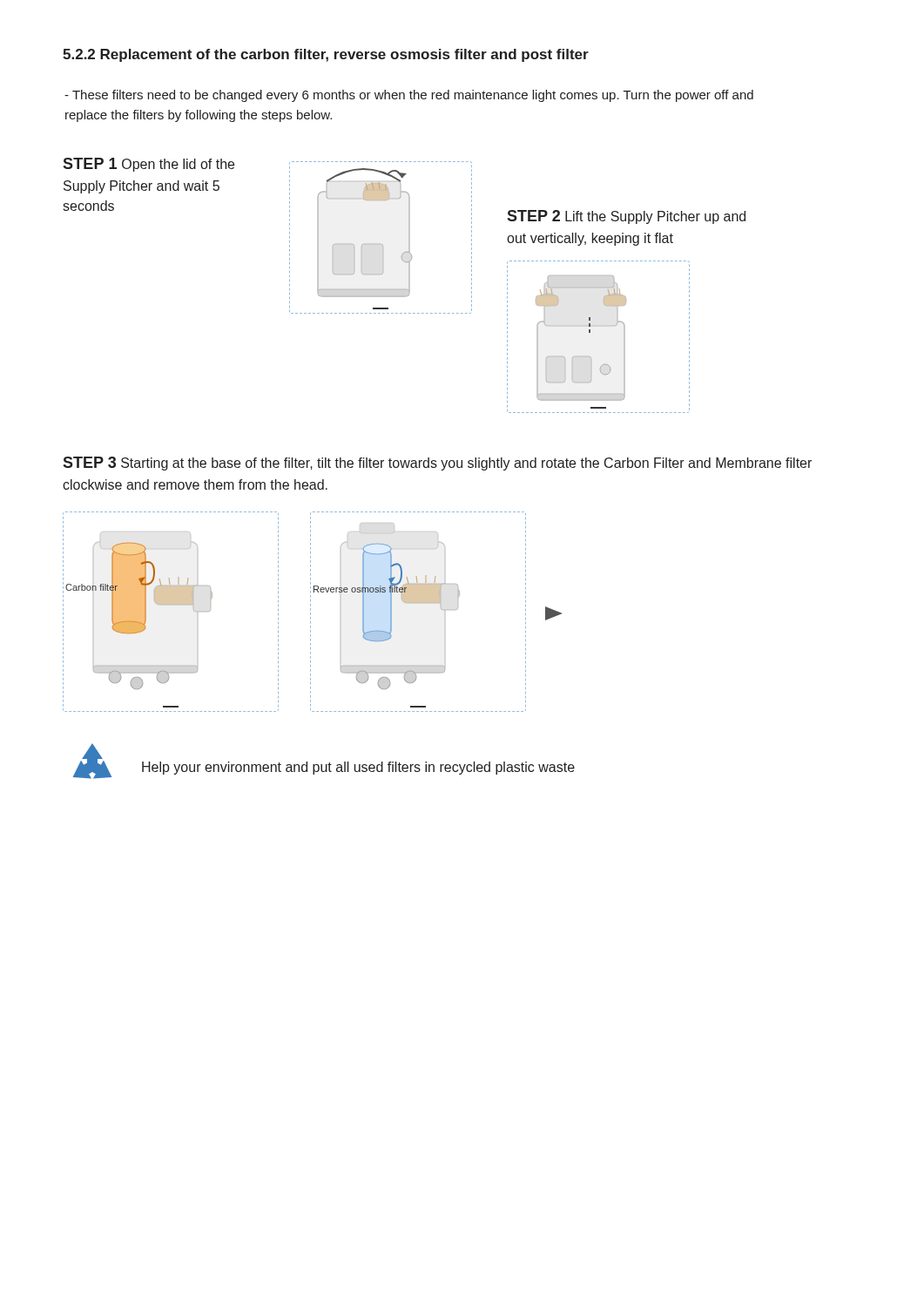Screen dimensions: 1307x924
Task: Select the region starting "STEP 1 Open the lid"
Action: click(149, 184)
